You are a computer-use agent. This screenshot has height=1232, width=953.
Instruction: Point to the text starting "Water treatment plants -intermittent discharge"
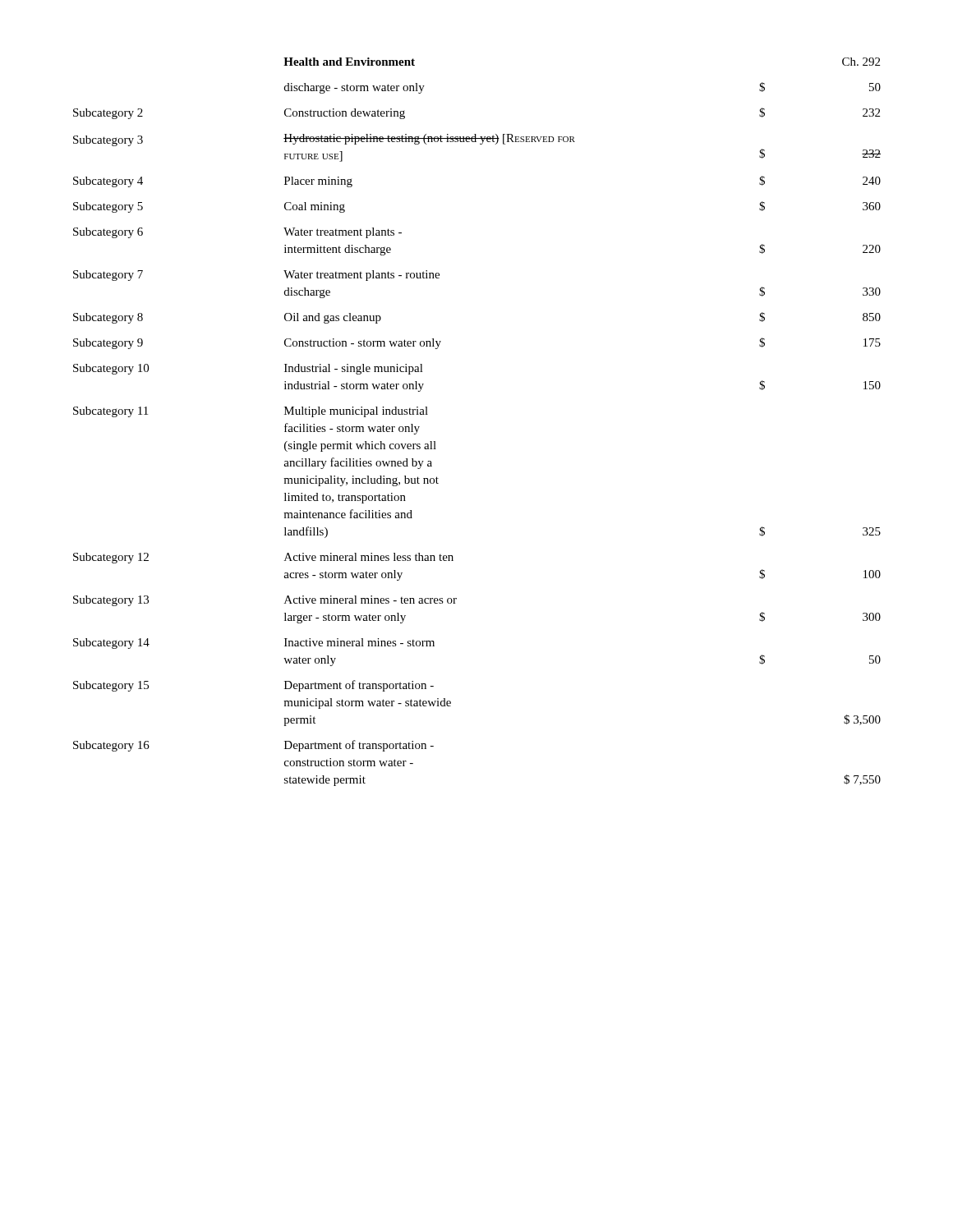point(343,240)
